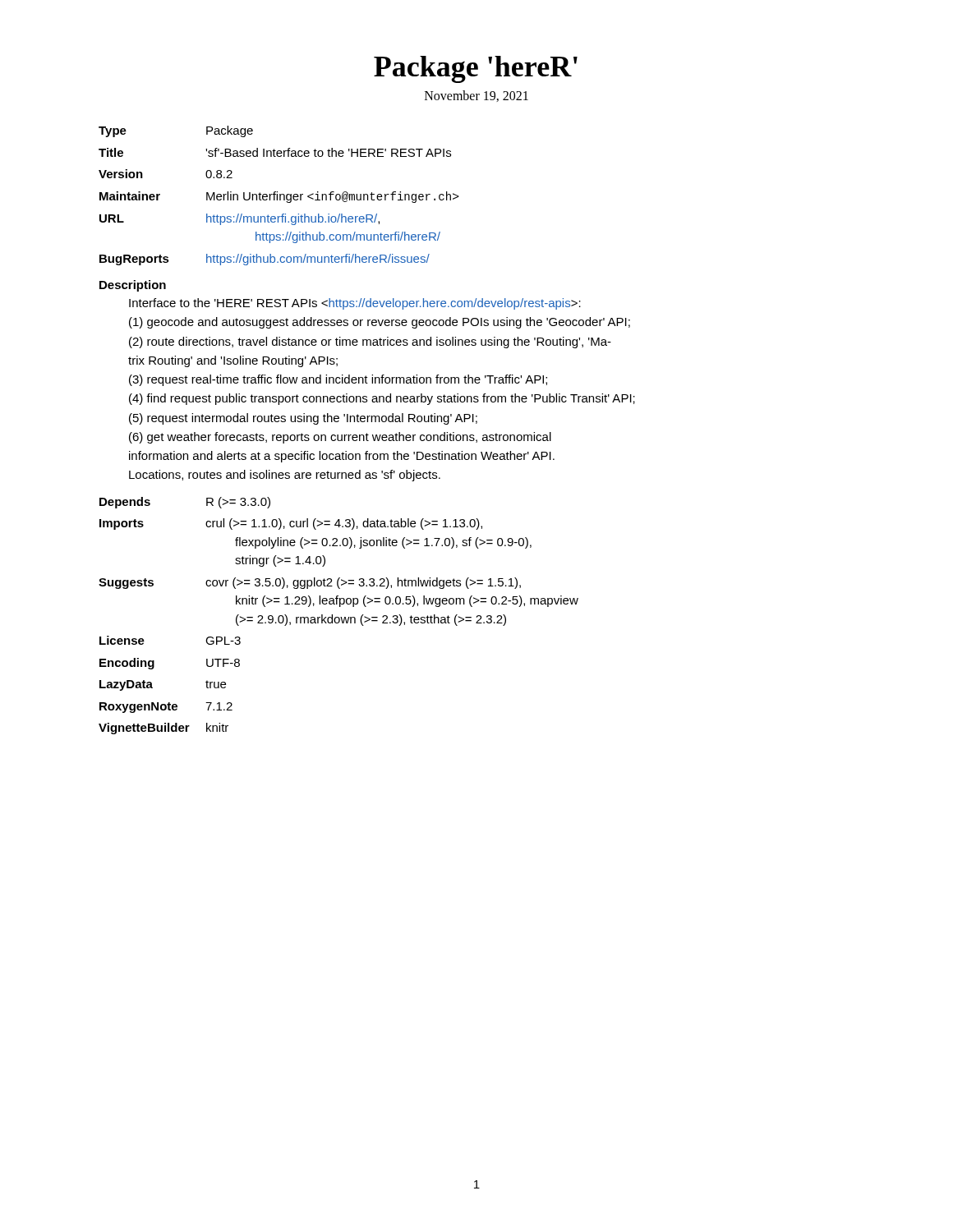Select the passage starting "November 19, 2021"

tap(476, 96)
